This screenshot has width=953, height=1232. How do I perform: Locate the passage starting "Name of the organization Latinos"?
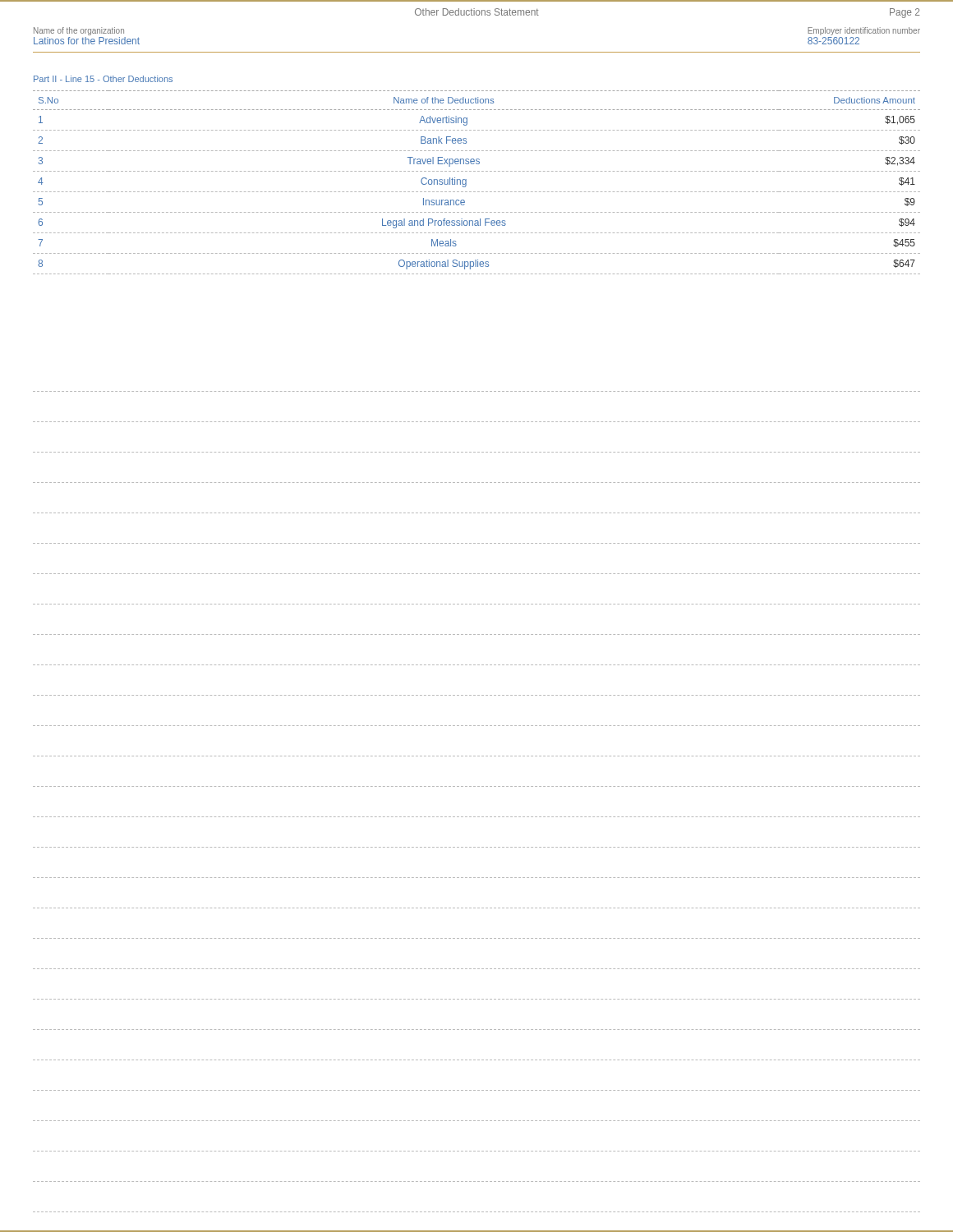(86, 37)
